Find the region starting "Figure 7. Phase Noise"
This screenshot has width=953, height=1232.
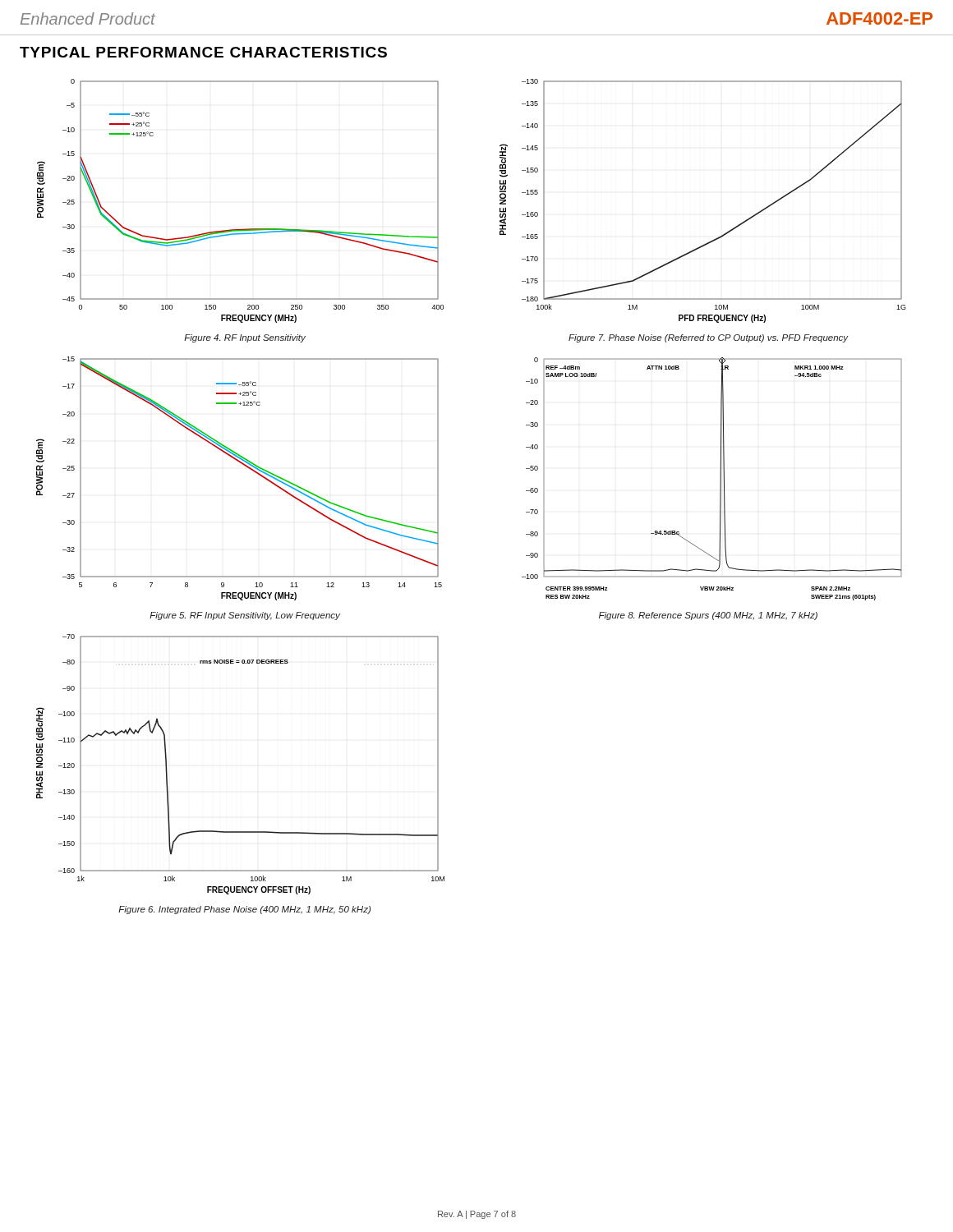[x=708, y=338]
